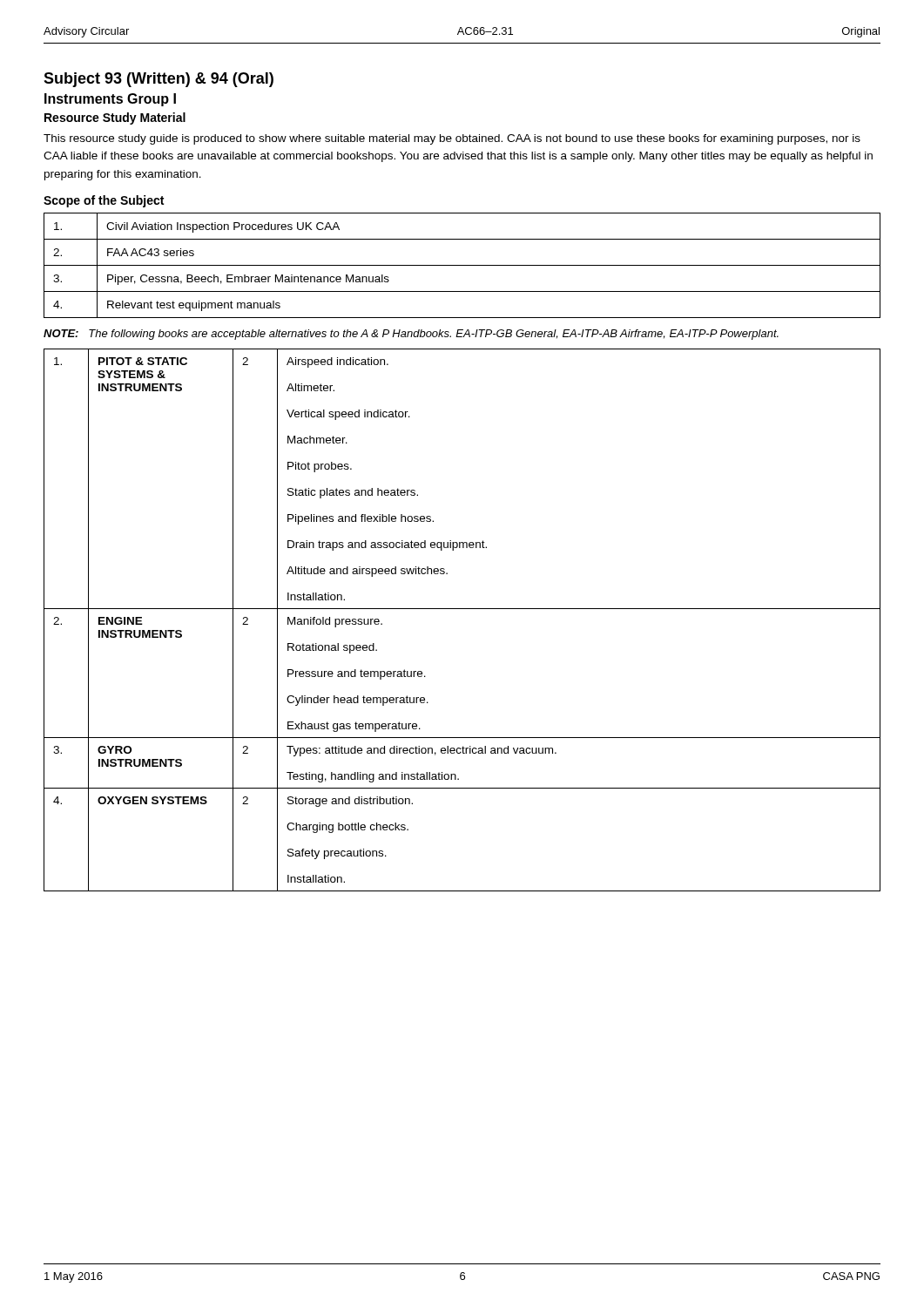Viewport: 924px width, 1307px height.
Task: Click on the text starting "NOTE: The following books are acceptable"
Action: click(412, 333)
